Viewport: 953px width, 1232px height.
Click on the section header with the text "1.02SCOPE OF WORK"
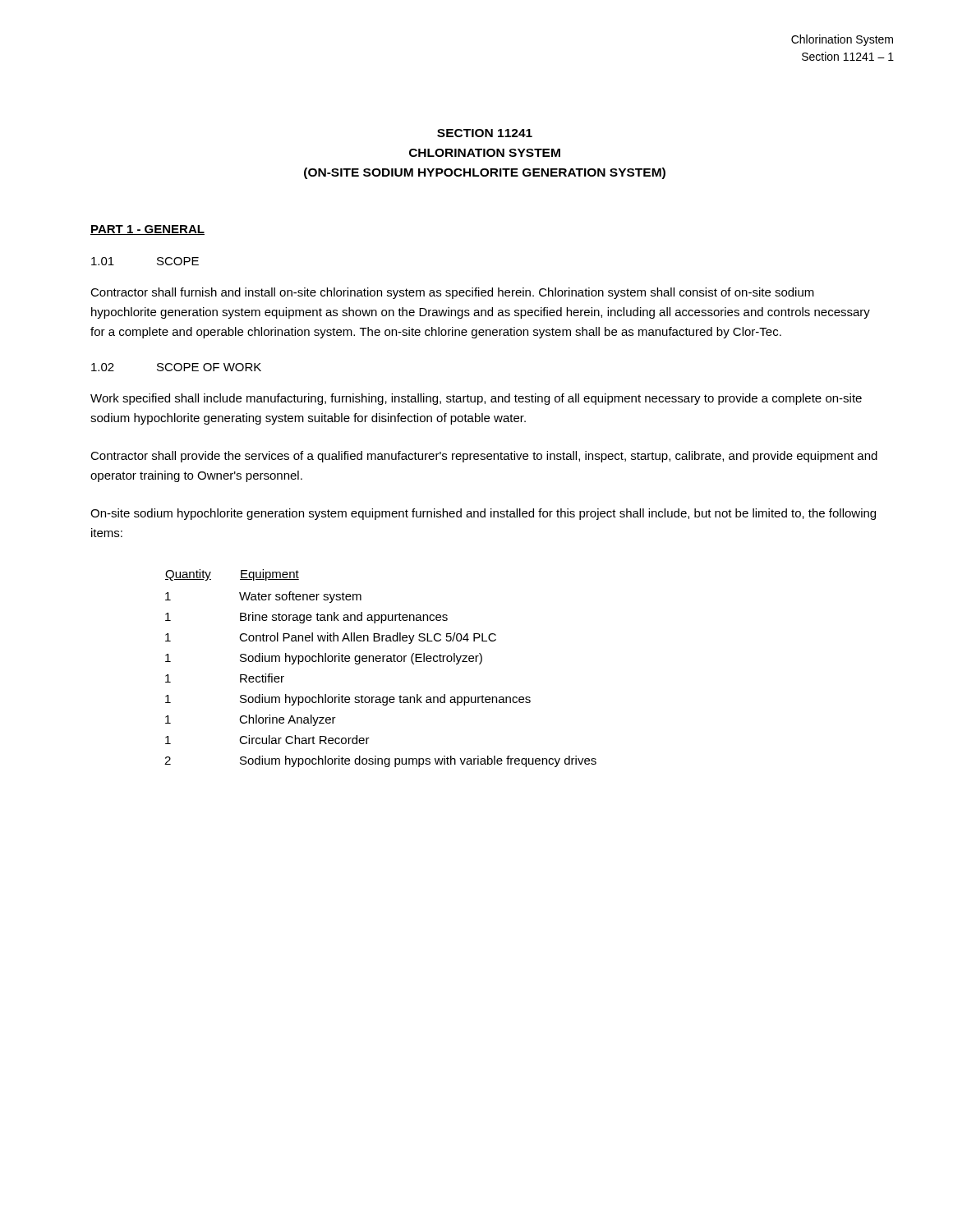(176, 367)
